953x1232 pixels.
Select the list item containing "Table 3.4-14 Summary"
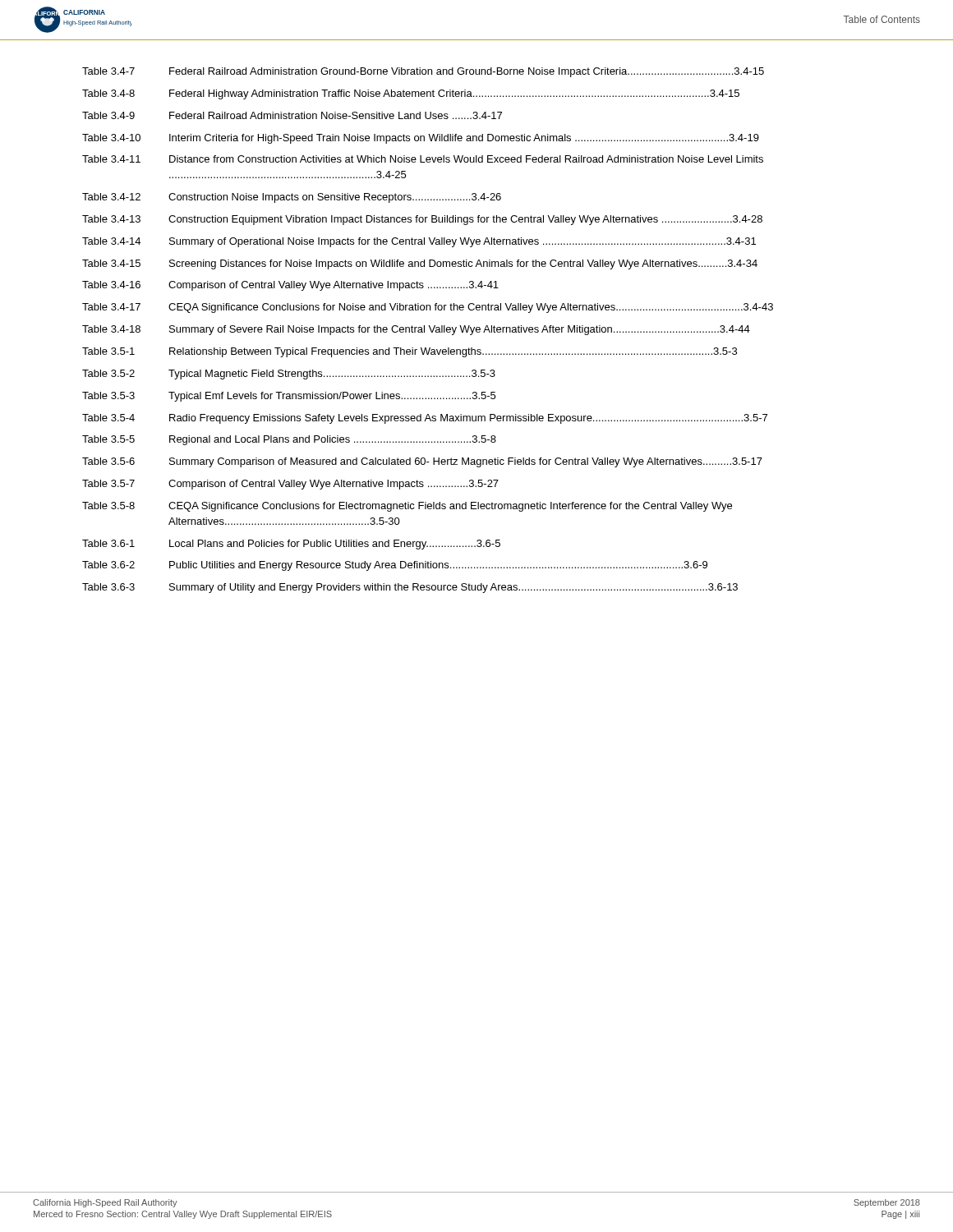click(x=485, y=242)
